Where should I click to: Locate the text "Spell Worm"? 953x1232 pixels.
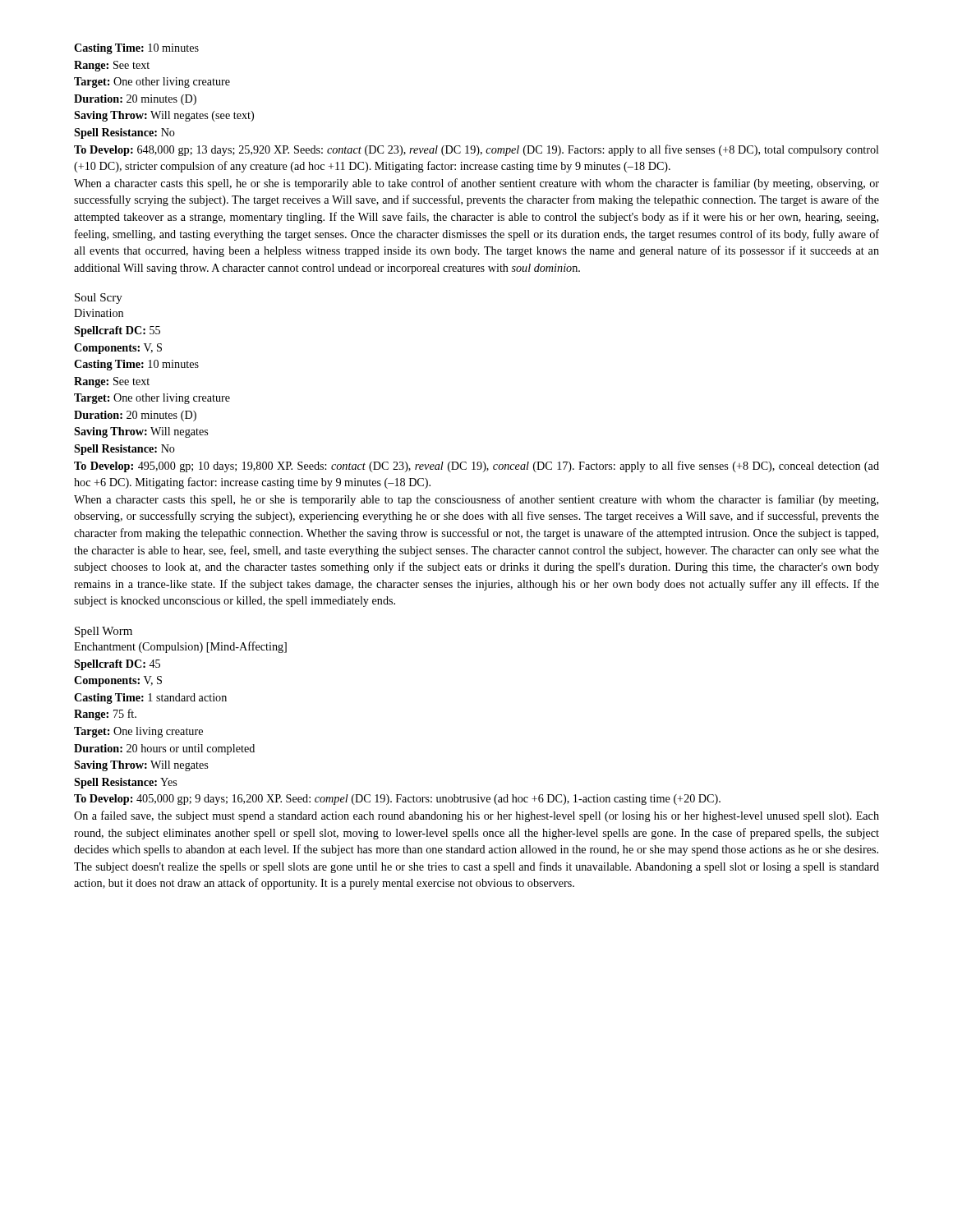tap(103, 631)
